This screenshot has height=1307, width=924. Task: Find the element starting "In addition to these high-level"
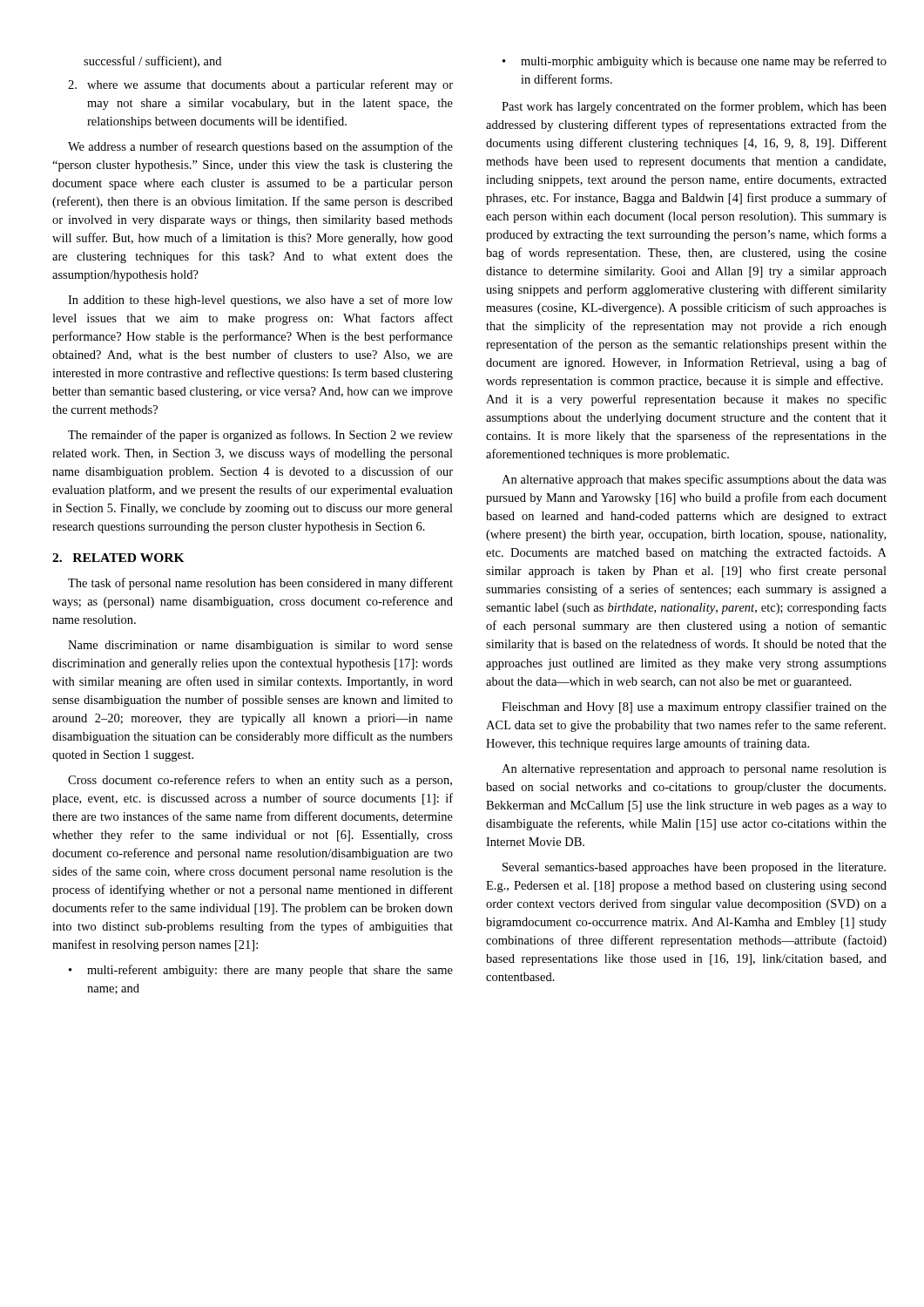click(253, 355)
